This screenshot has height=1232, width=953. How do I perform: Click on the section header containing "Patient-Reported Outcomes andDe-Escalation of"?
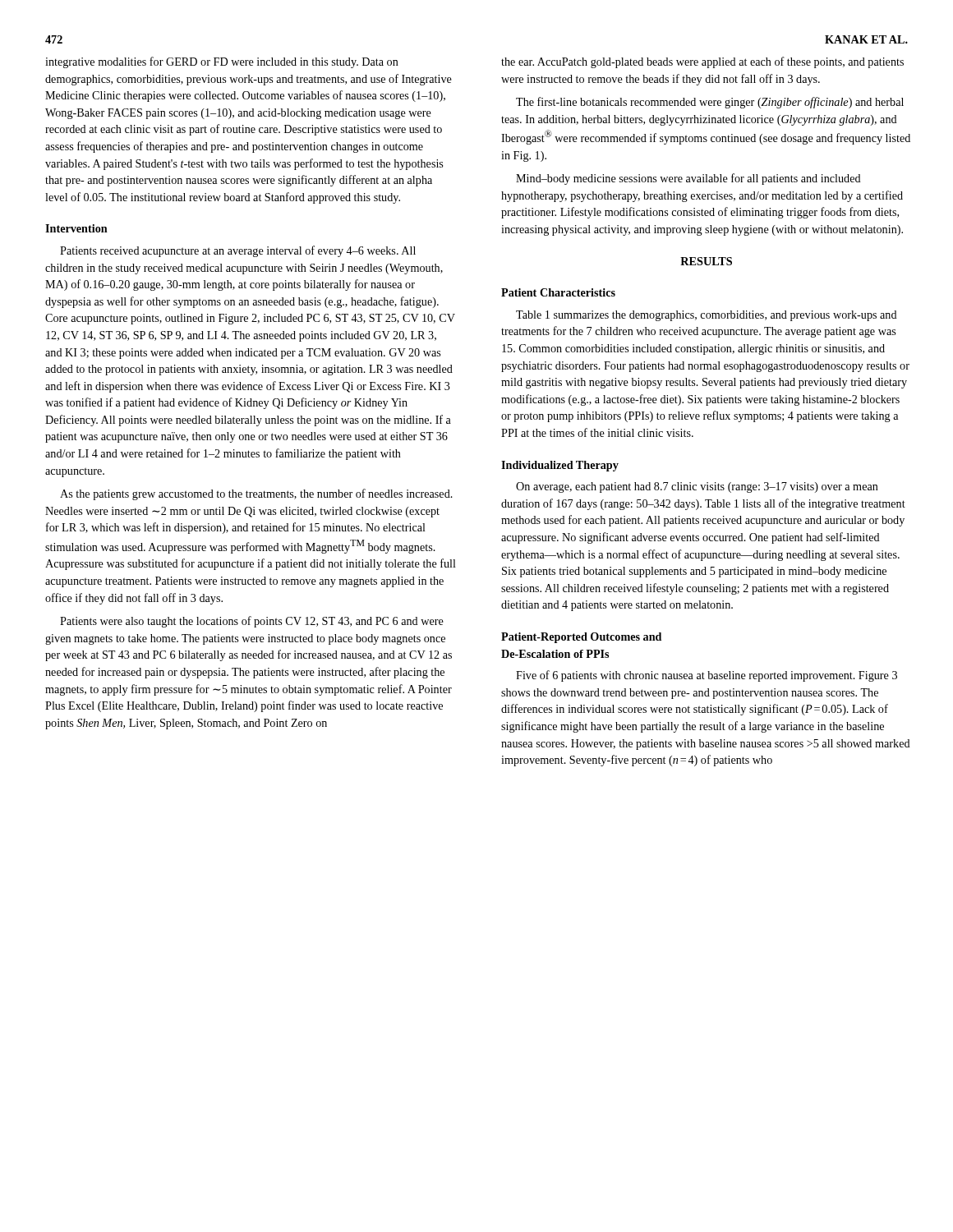pos(581,645)
